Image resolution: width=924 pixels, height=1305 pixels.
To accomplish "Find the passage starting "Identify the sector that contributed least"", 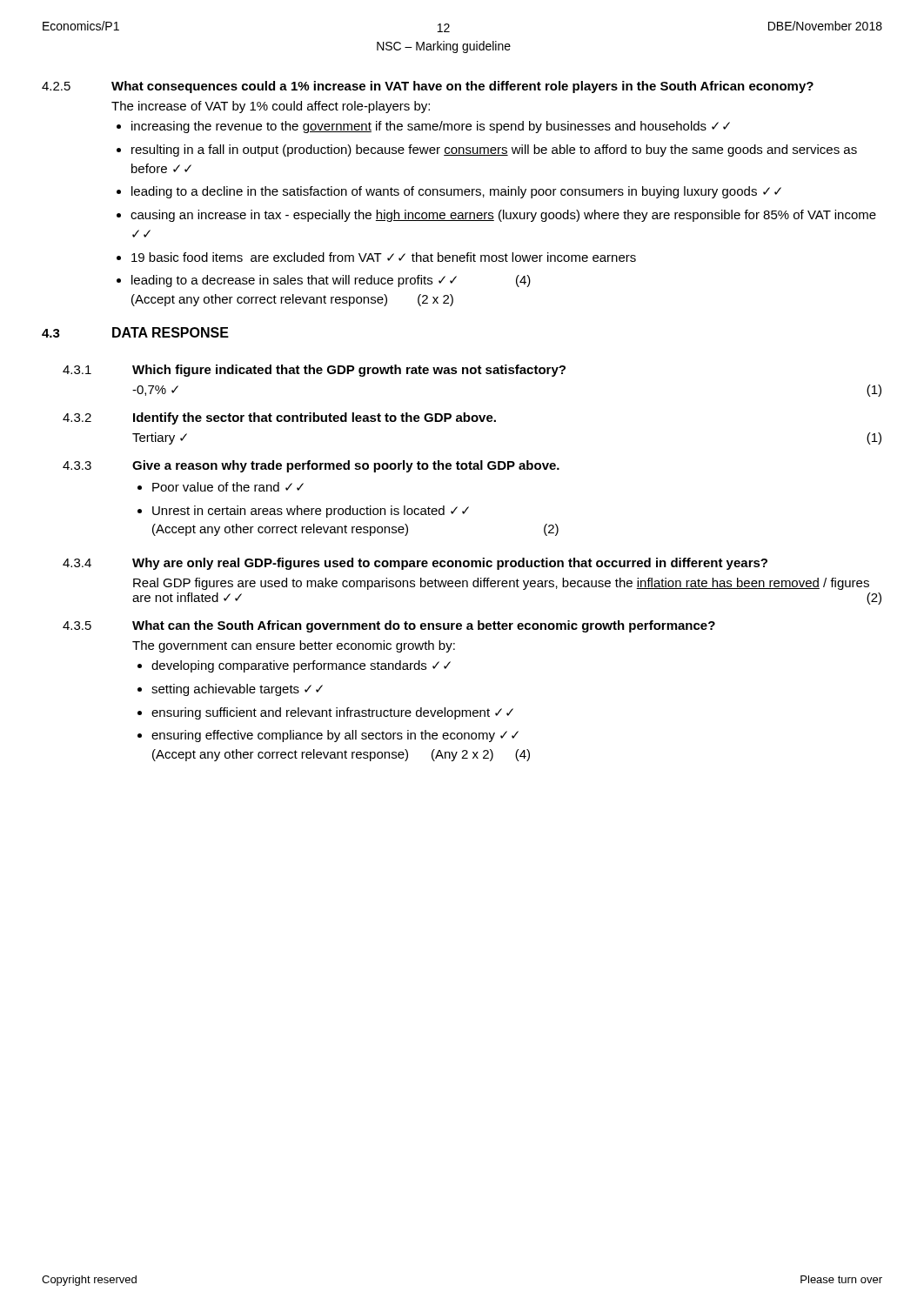I will pyautogui.click(x=314, y=417).
